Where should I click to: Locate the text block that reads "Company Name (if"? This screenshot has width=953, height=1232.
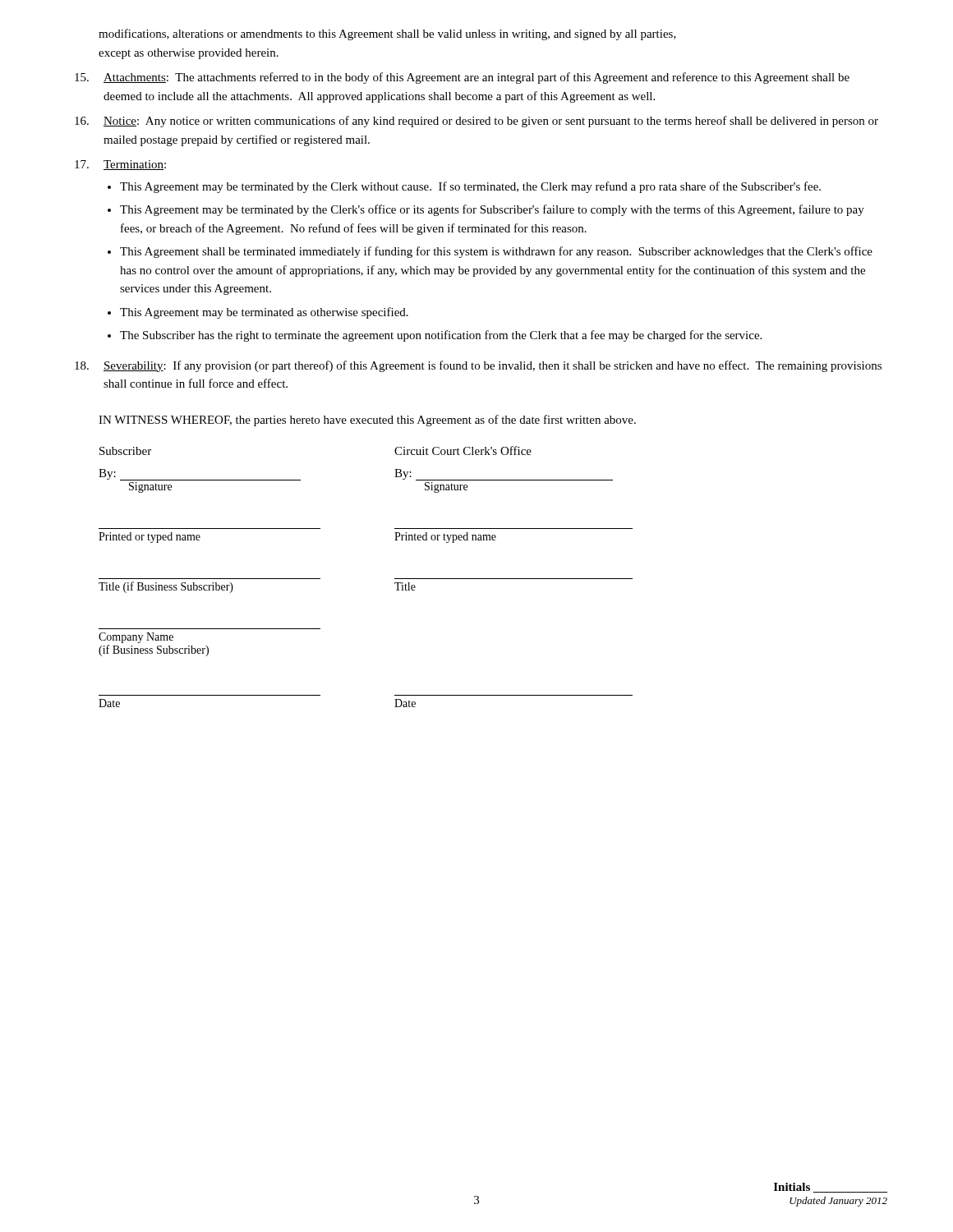pos(222,634)
